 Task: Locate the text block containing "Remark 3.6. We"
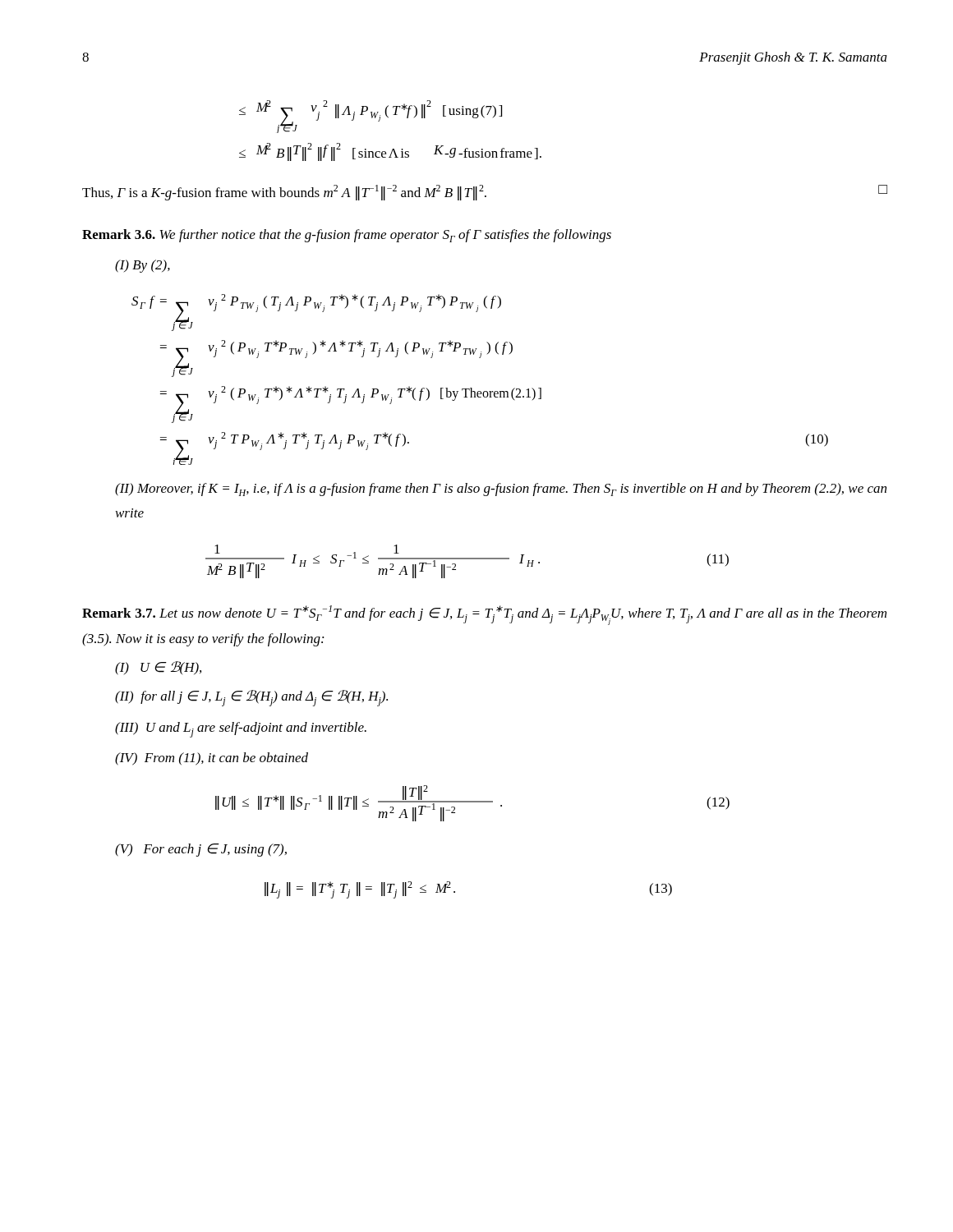pos(347,236)
